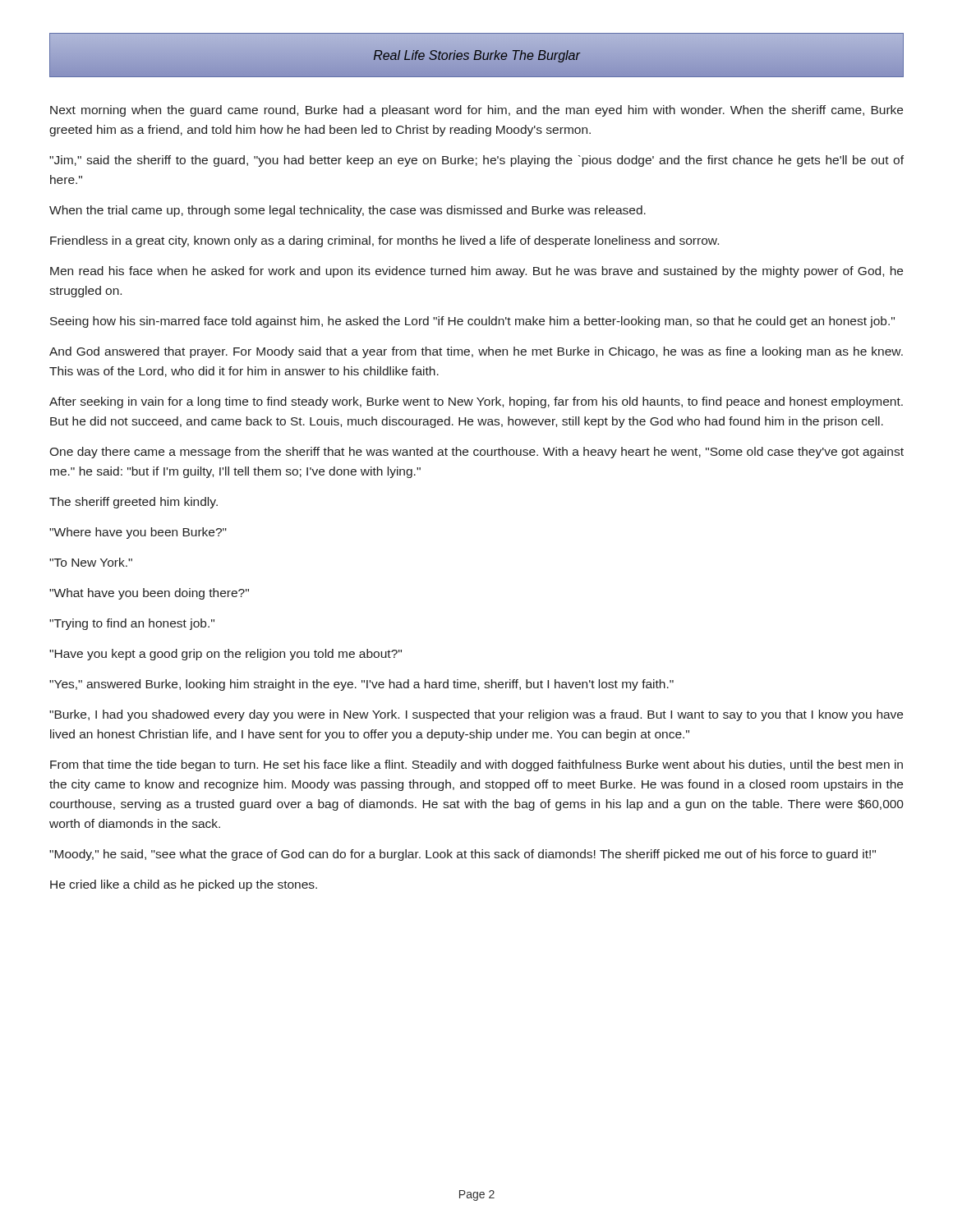Navigate to the text starting ""Burke, I had you shadowed every day you"
The height and width of the screenshot is (1232, 953).
pos(476,724)
